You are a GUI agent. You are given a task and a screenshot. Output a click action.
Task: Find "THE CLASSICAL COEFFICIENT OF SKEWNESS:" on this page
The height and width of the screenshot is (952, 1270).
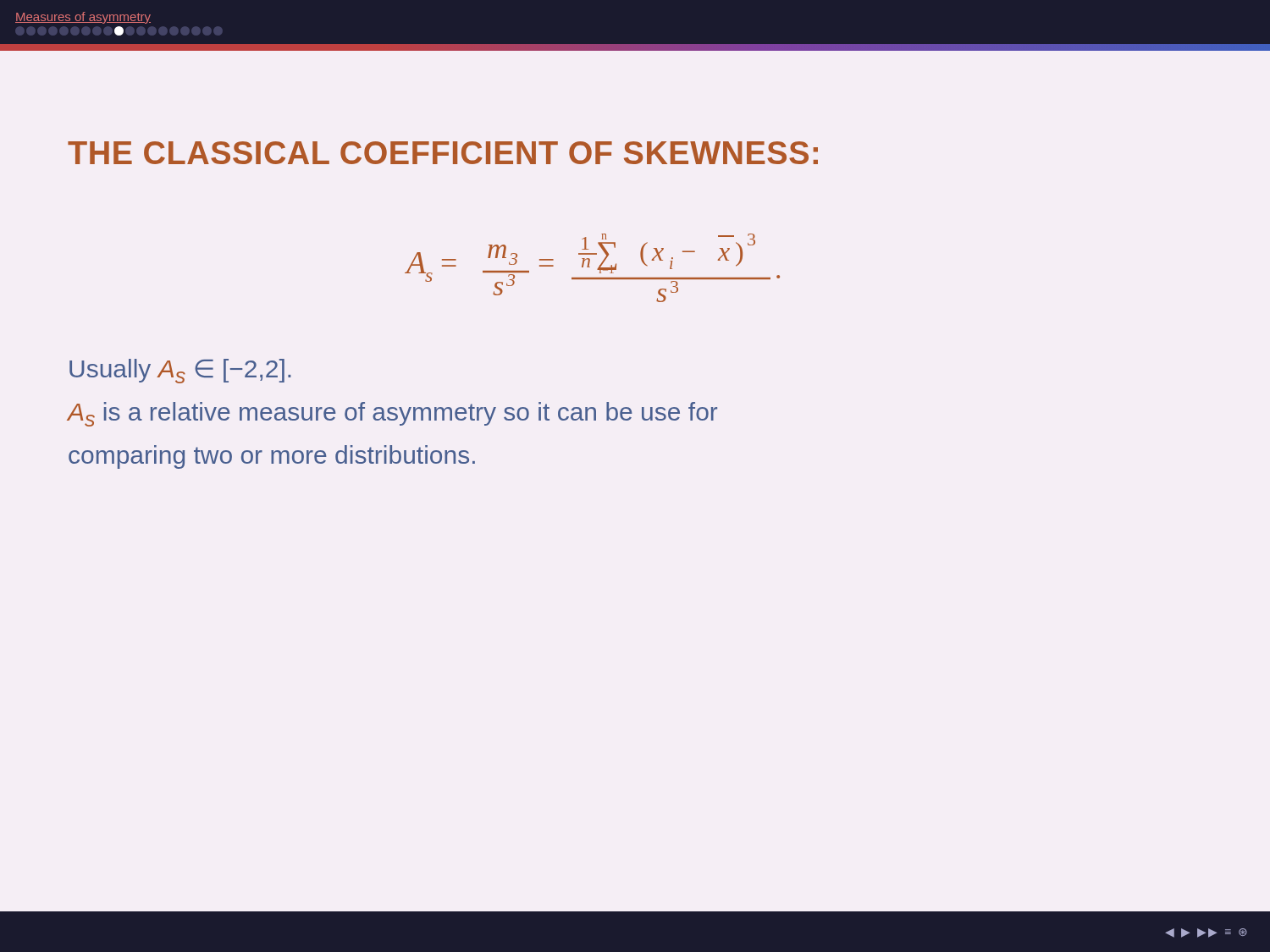445,153
